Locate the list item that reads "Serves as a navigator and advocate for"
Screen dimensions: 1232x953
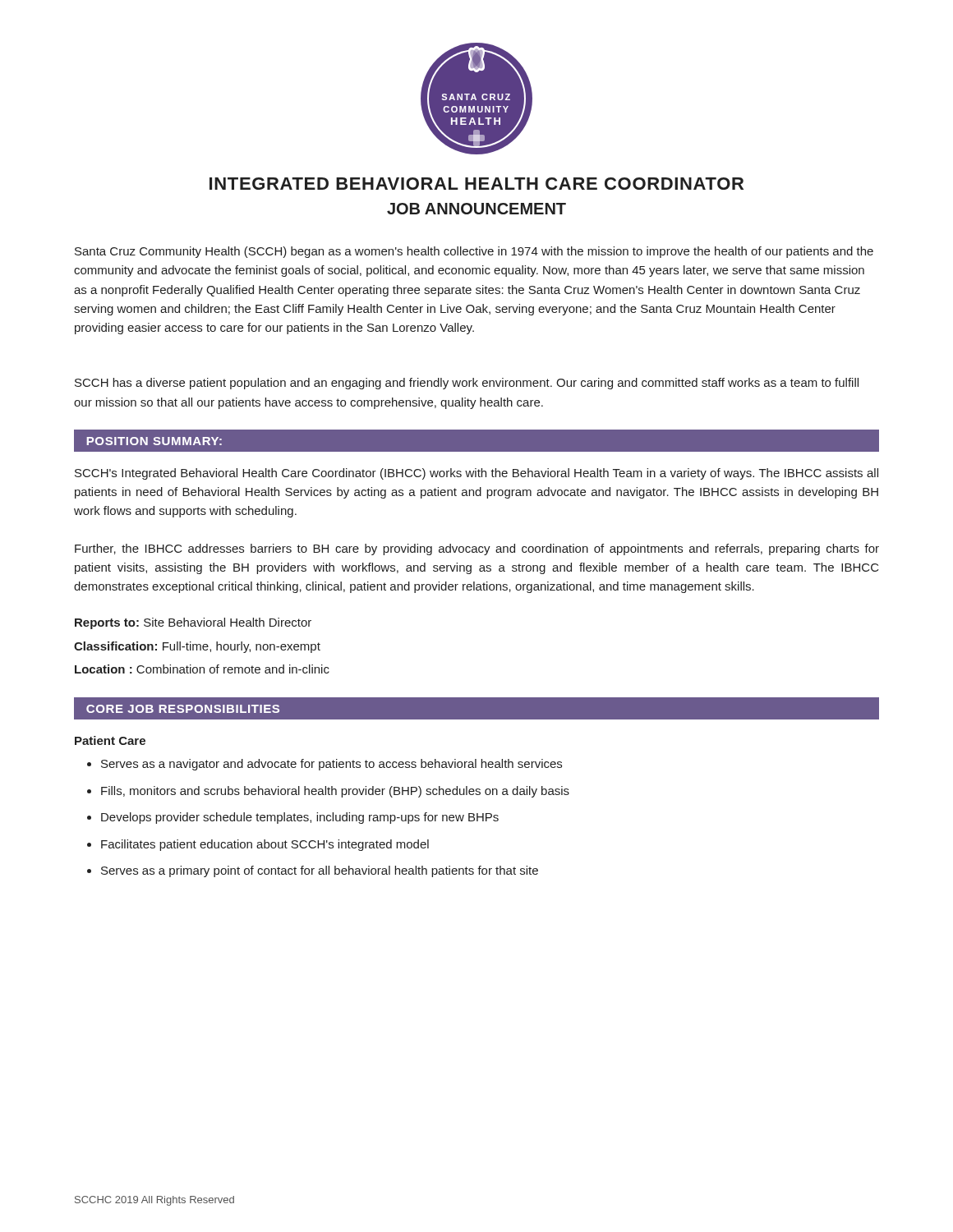coord(476,764)
